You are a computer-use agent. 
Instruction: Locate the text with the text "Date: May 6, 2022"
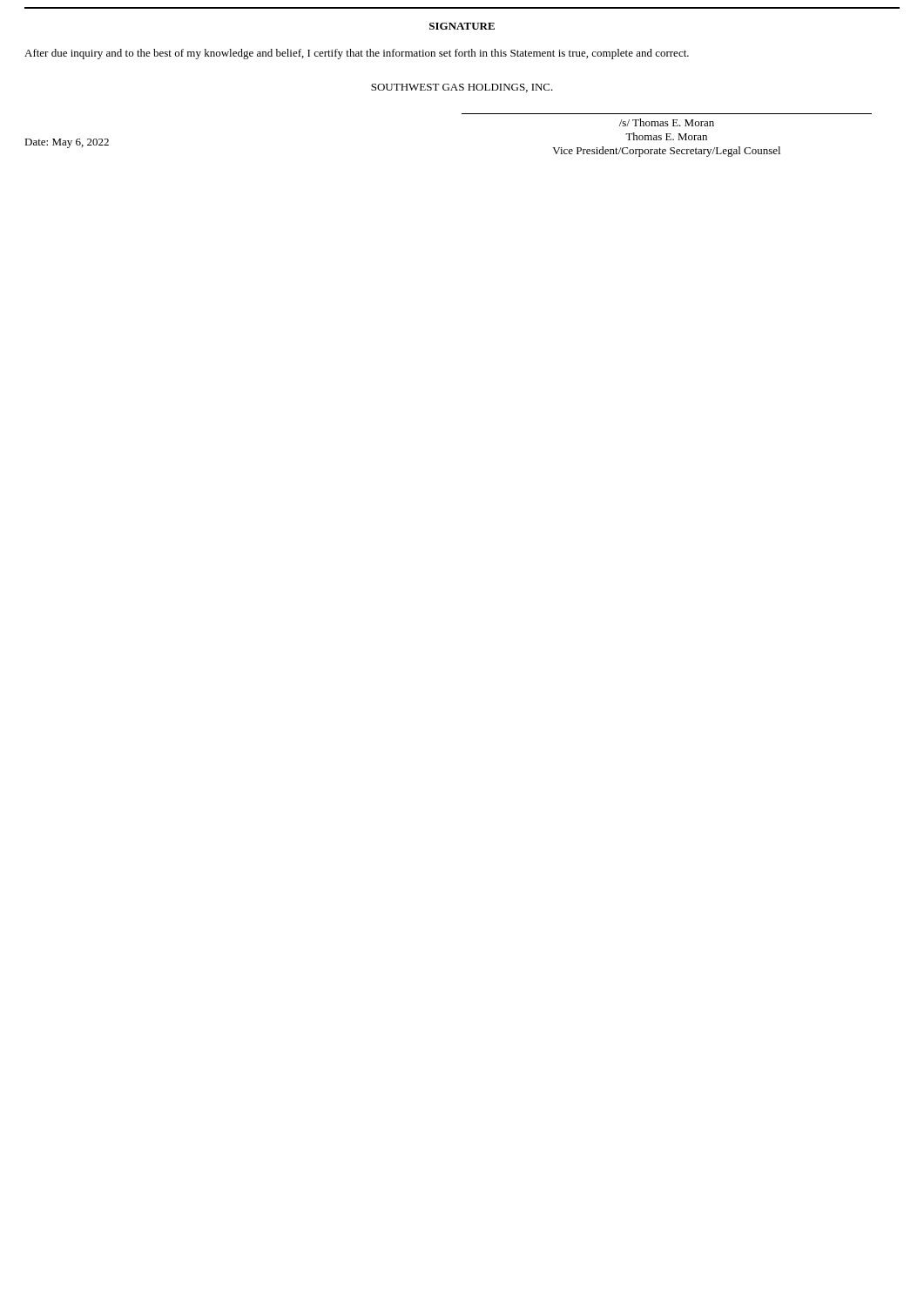pos(67,142)
